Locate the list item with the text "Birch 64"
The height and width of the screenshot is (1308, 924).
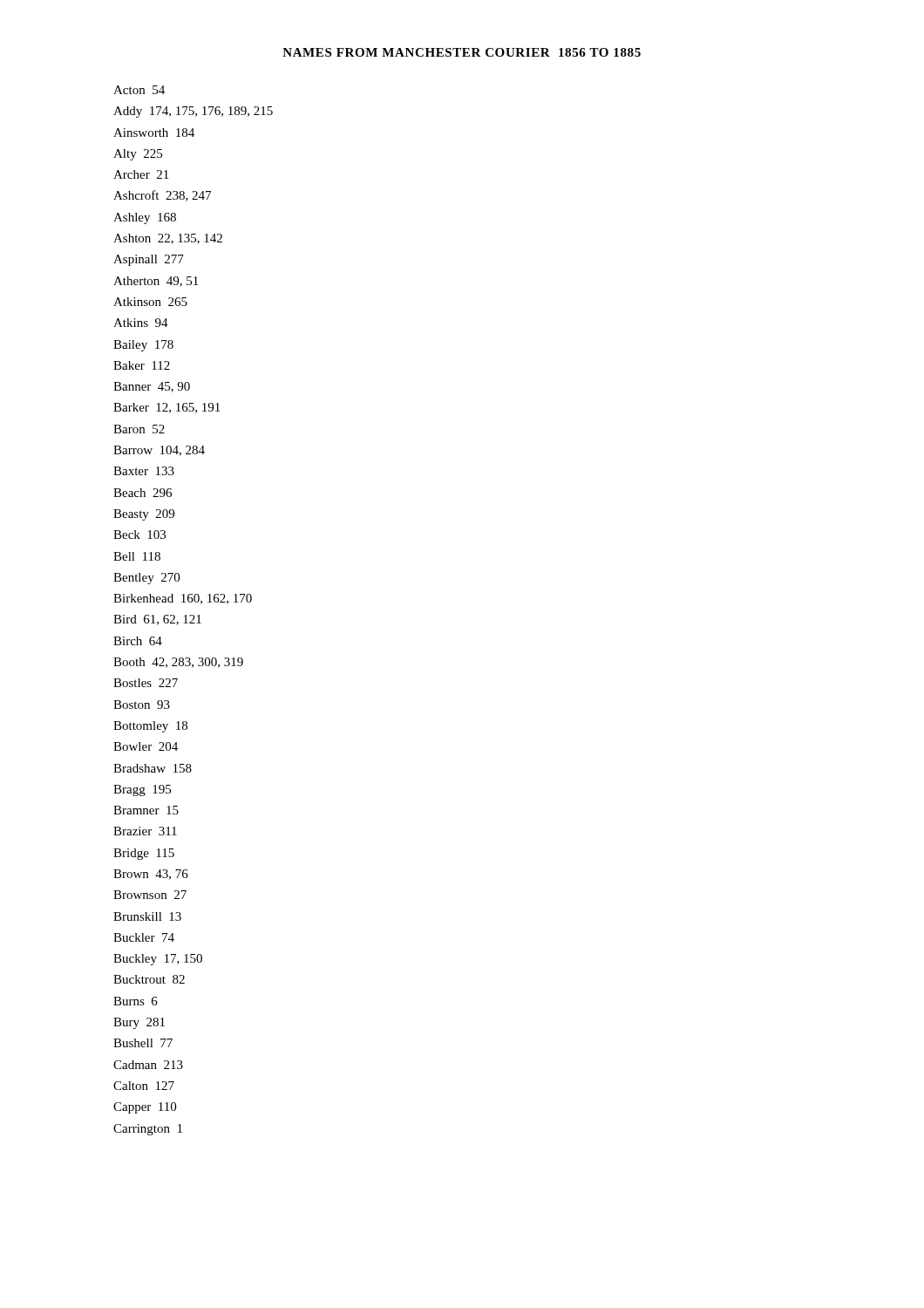pyautogui.click(x=138, y=641)
